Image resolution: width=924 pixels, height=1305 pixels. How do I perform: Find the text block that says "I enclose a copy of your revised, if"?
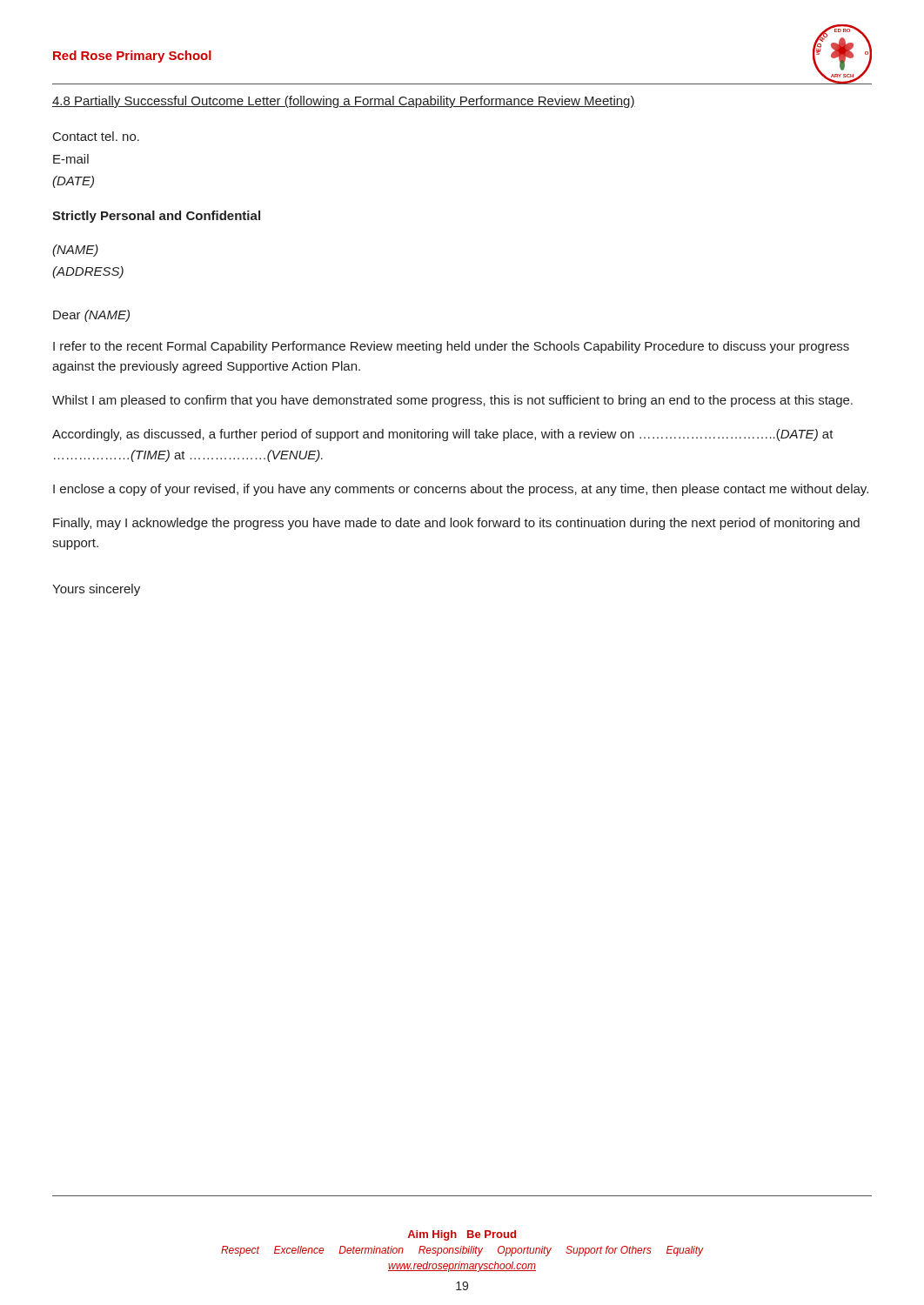pyautogui.click(x=461, y=488)
